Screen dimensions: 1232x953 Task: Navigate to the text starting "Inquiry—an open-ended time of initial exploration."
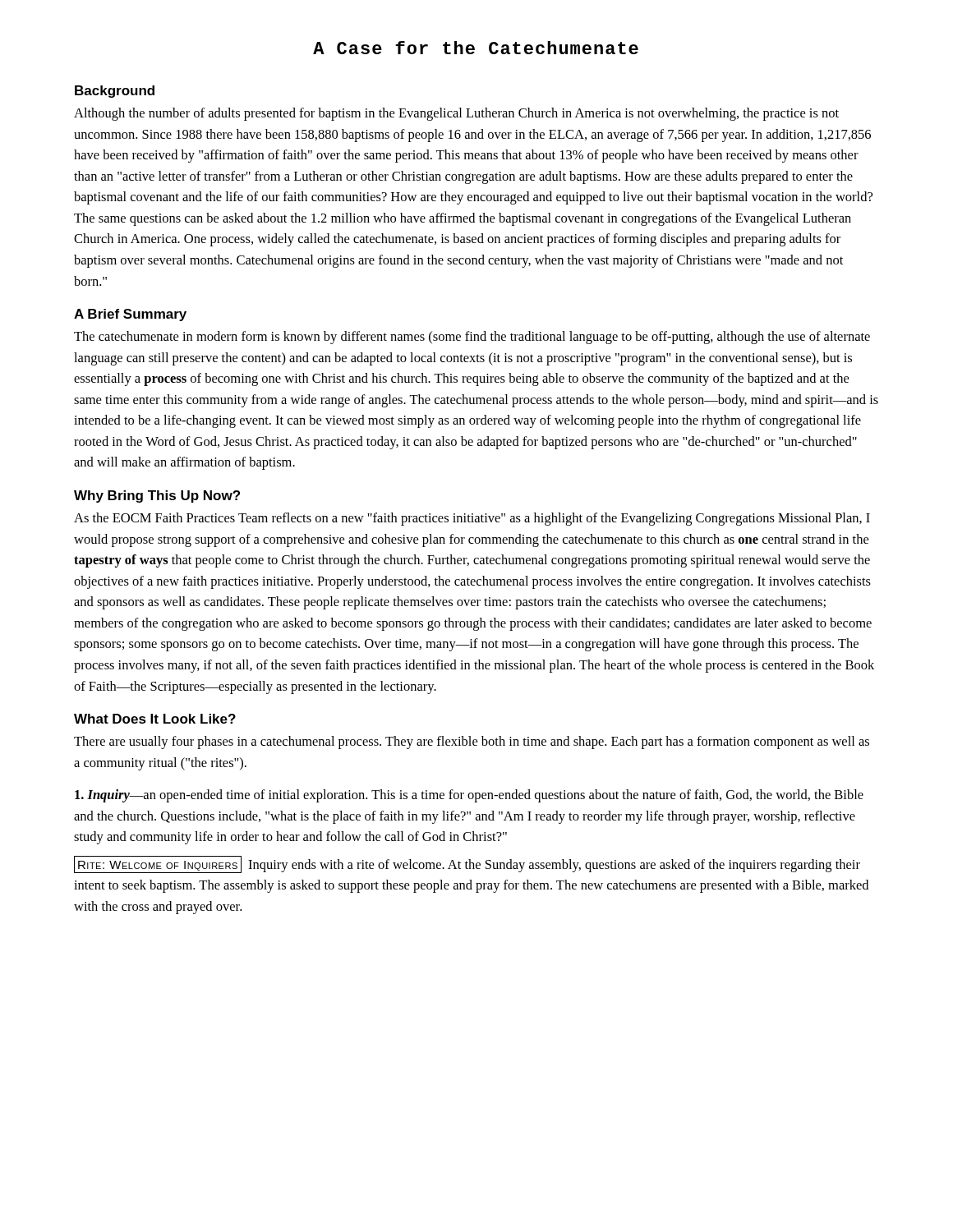point(469,816)
